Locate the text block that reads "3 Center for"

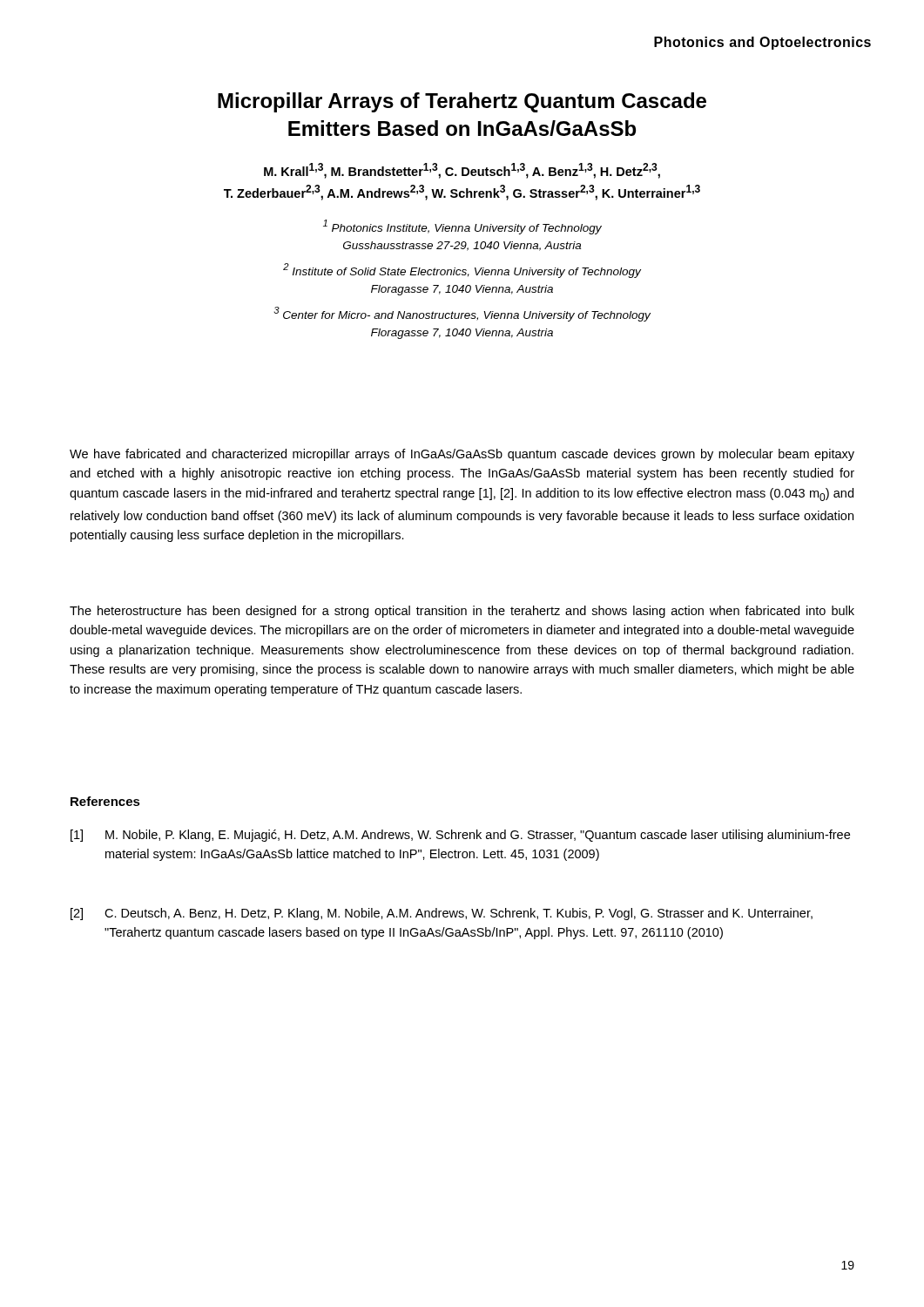(x=462, y=322)
